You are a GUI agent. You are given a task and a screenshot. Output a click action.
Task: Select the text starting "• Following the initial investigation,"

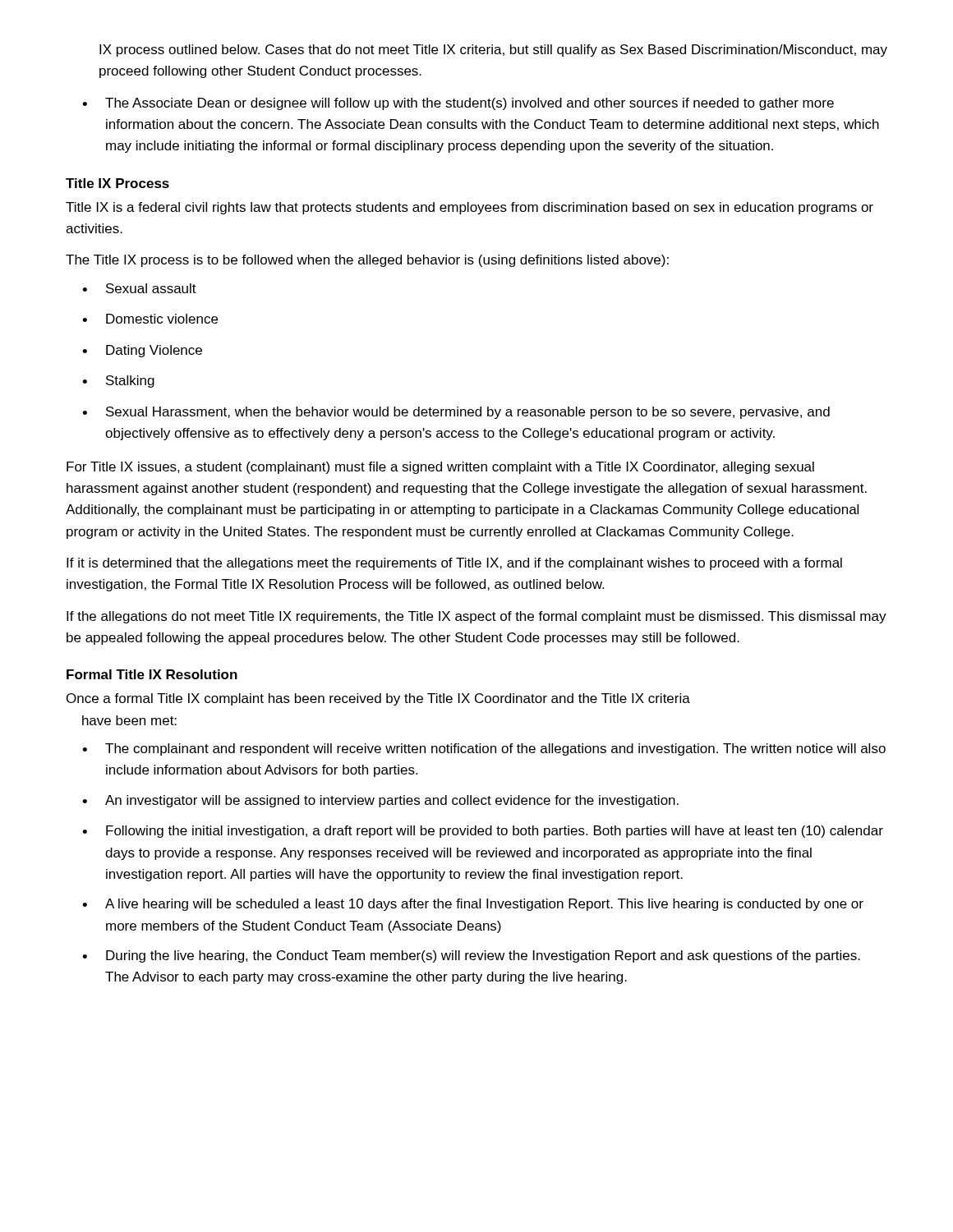click(485, 853)
